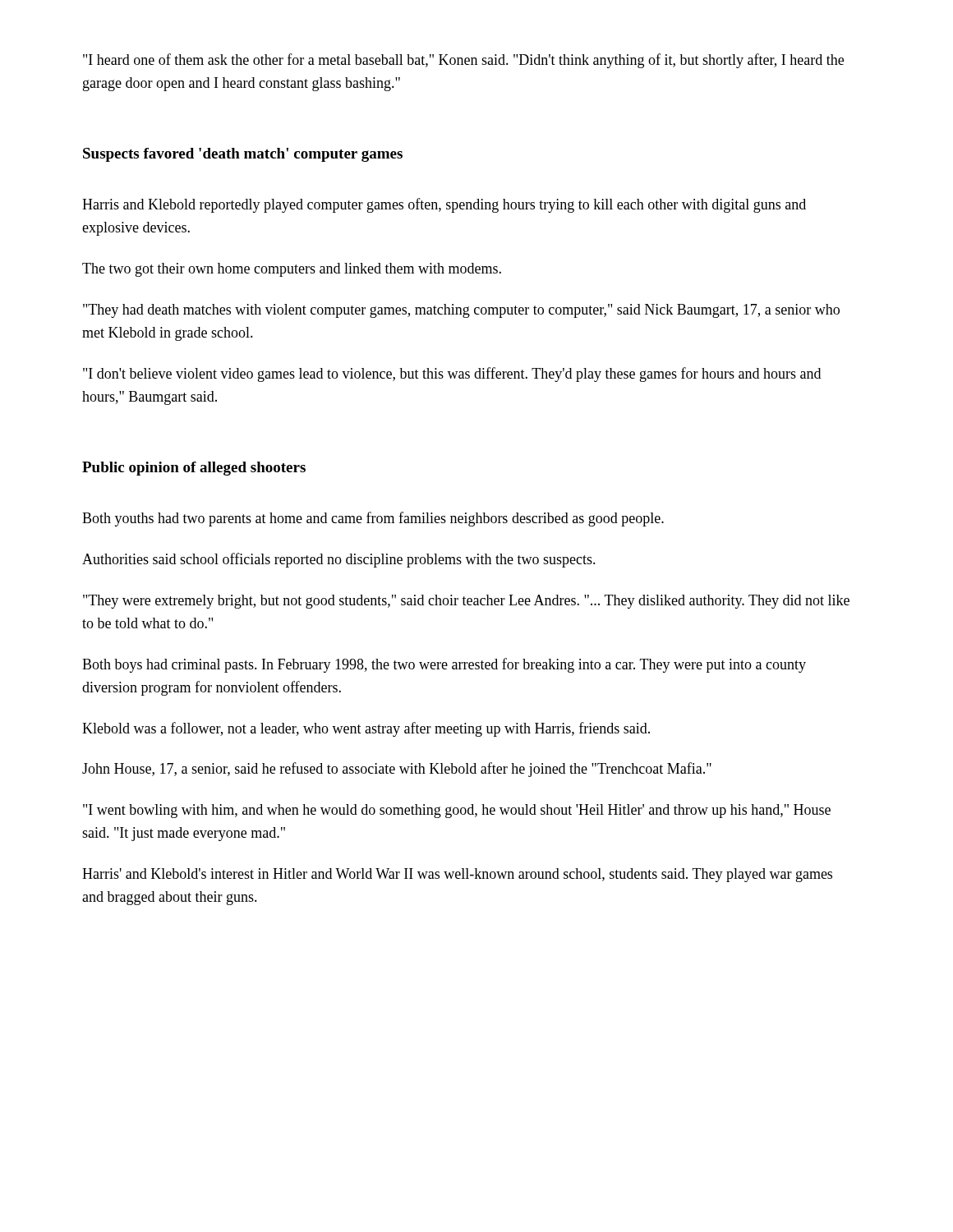The width and height of the screenshot is (953, 1232).
Task: Select the text block that says "The two got their own home"
Action: point(292,269)
